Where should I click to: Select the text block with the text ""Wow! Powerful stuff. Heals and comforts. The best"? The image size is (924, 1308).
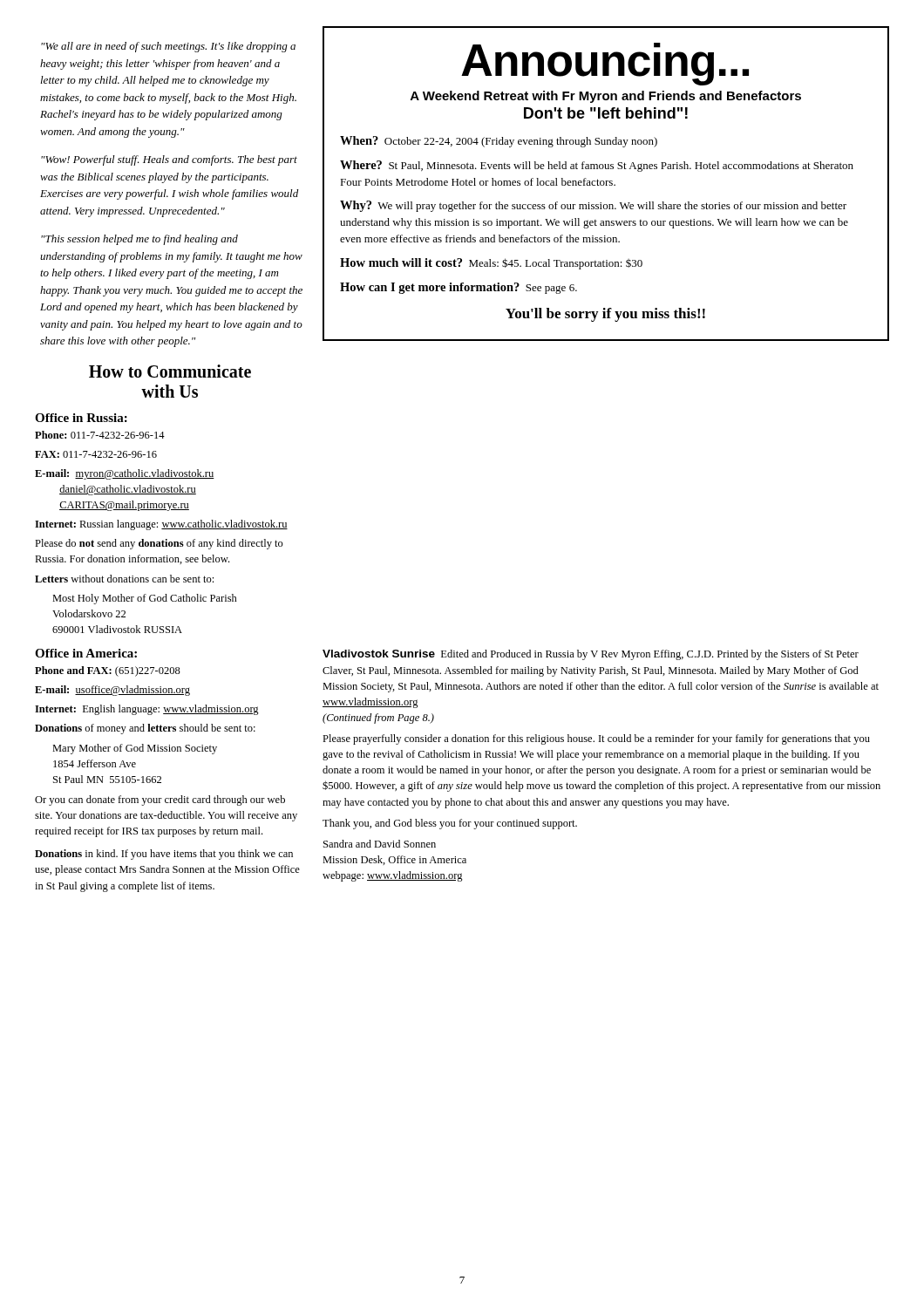(x=173, y=185)
